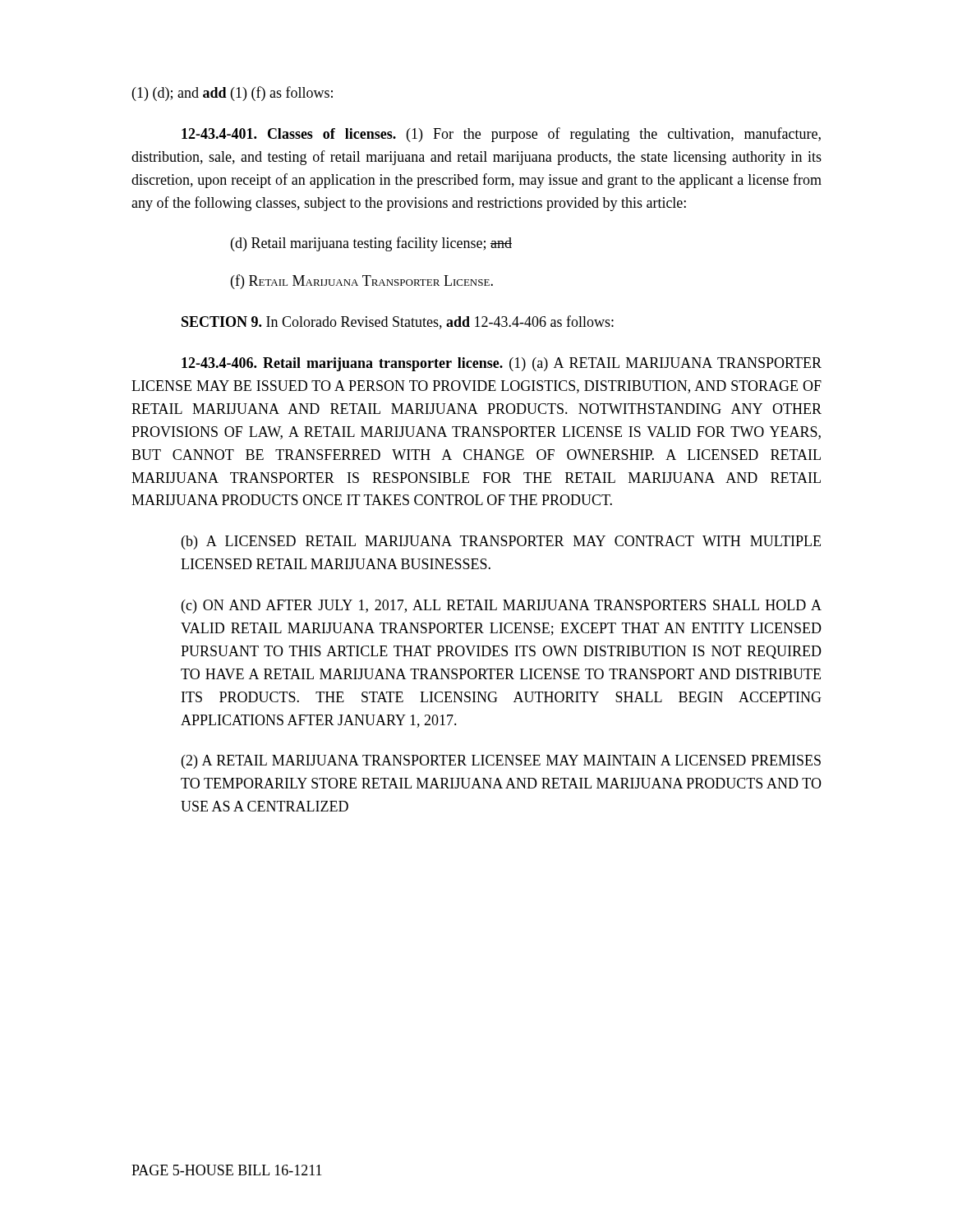Click on the text starting "12-43.4-401. Classes of licenses. (1) For"

pos(476,169)
